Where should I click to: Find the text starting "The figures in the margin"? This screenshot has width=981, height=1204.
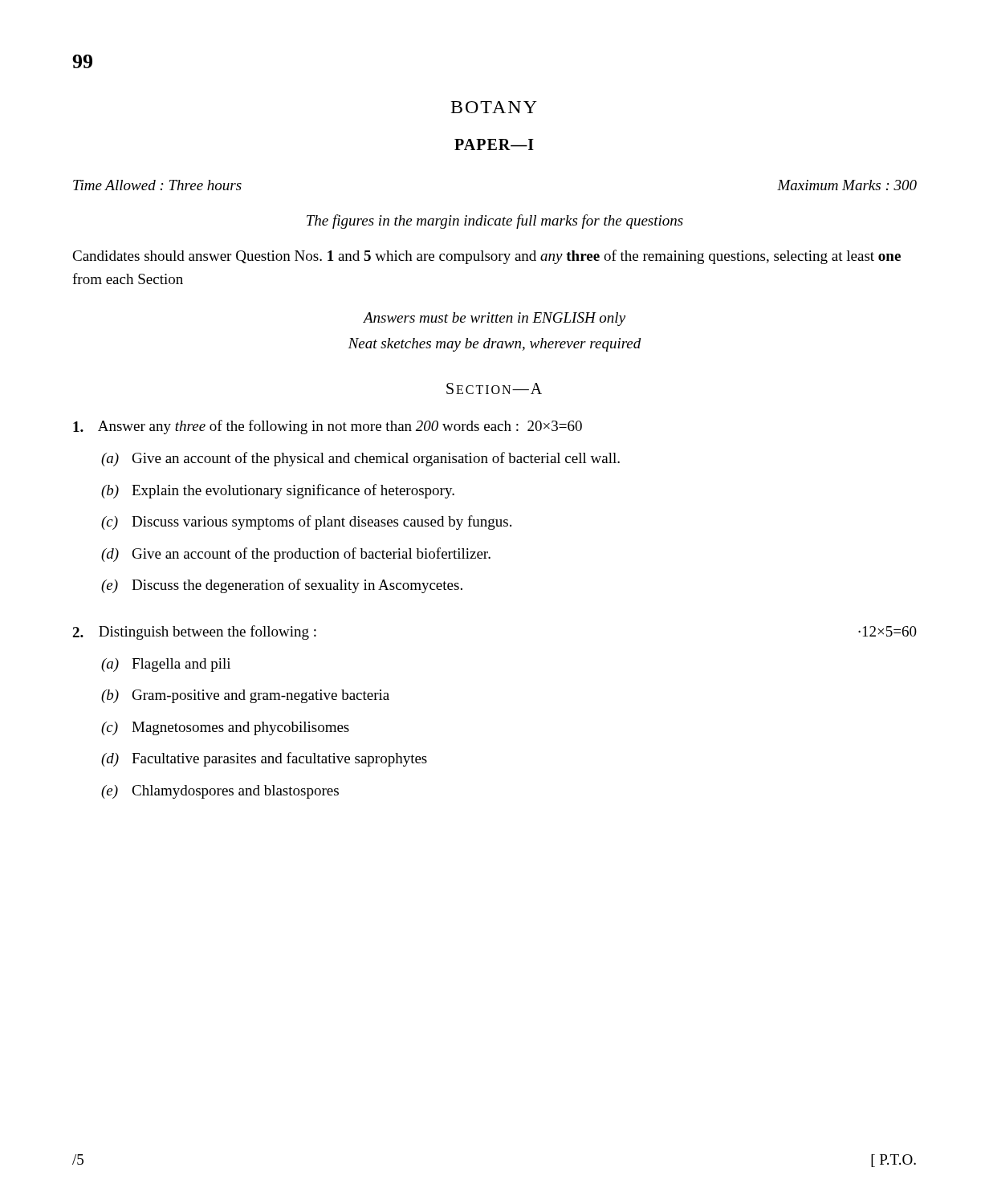[x=495, y=220]
